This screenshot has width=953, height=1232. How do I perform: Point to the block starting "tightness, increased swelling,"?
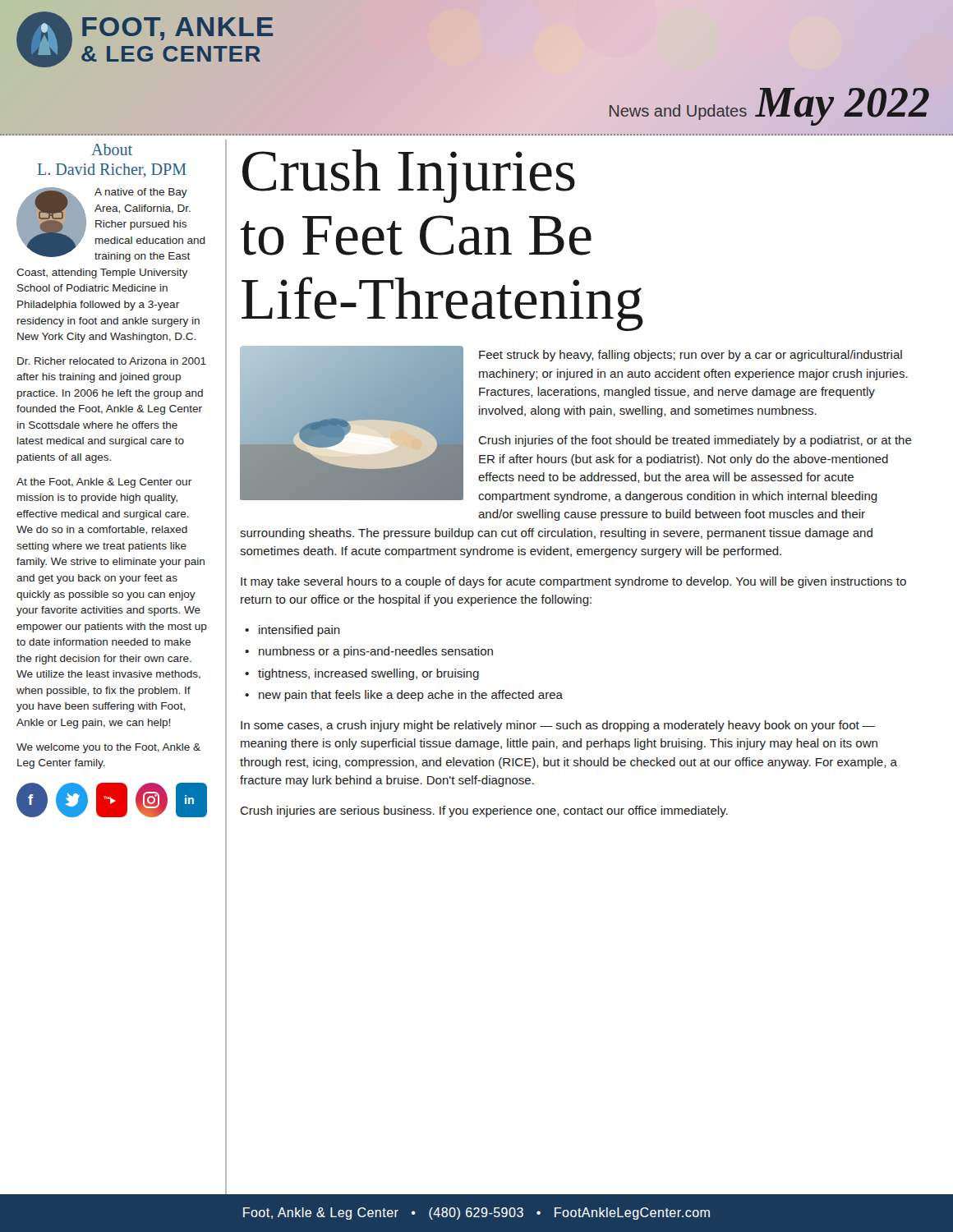pyautogui.click(x=369, y=673)
